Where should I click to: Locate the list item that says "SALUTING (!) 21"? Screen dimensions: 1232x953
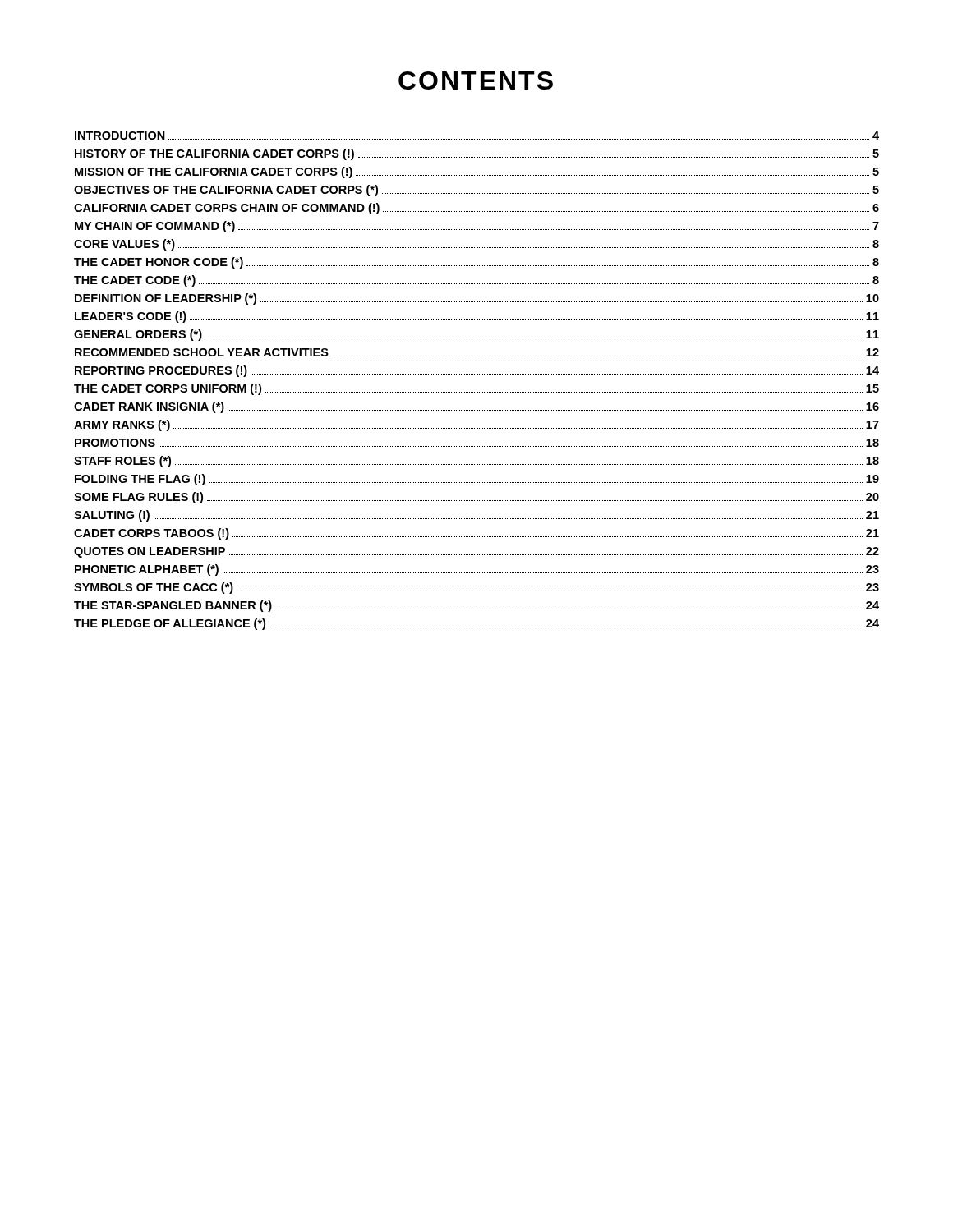click(476, 515)
